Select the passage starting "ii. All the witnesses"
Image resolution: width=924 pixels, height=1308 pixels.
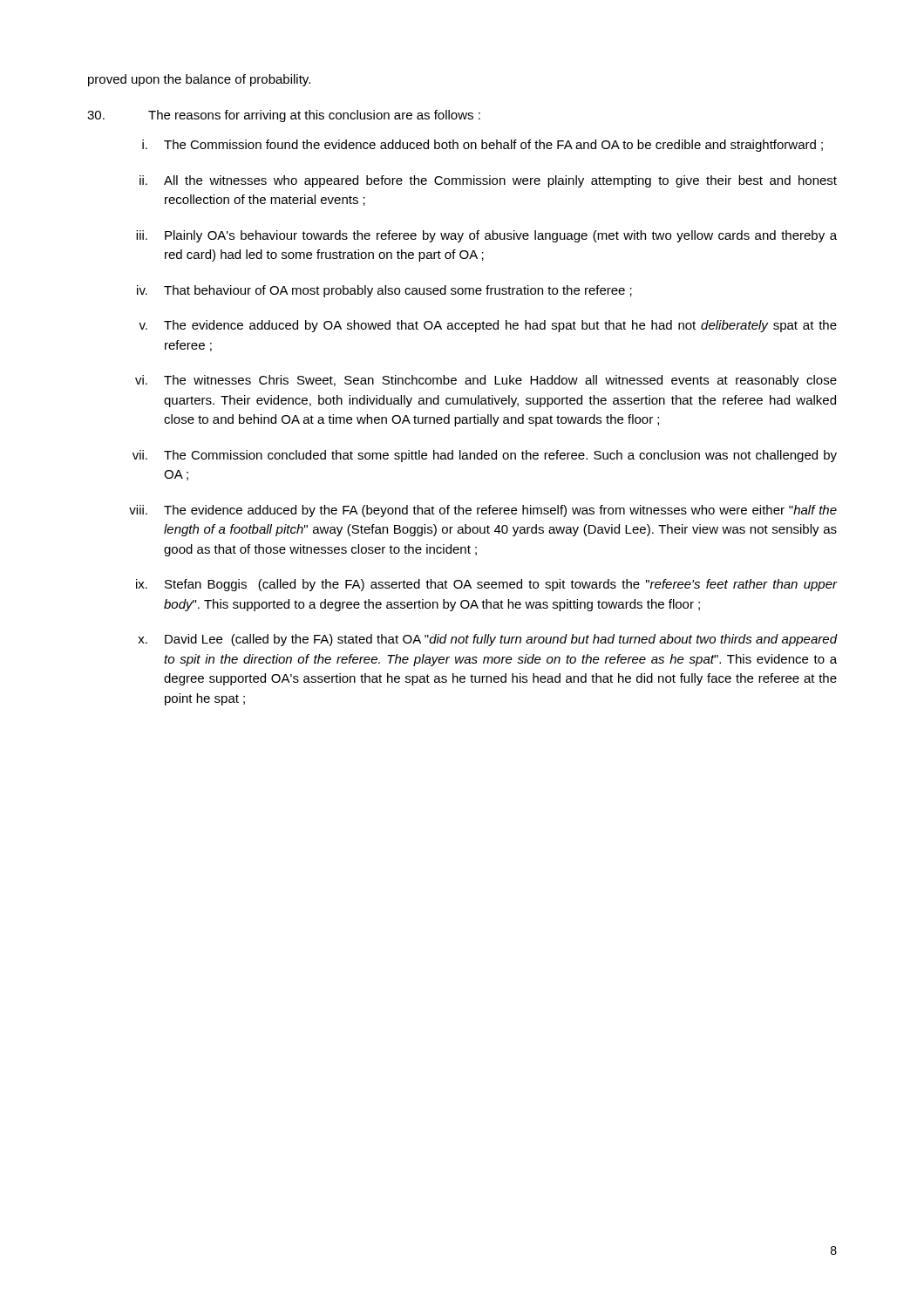(x=462, y=190)
